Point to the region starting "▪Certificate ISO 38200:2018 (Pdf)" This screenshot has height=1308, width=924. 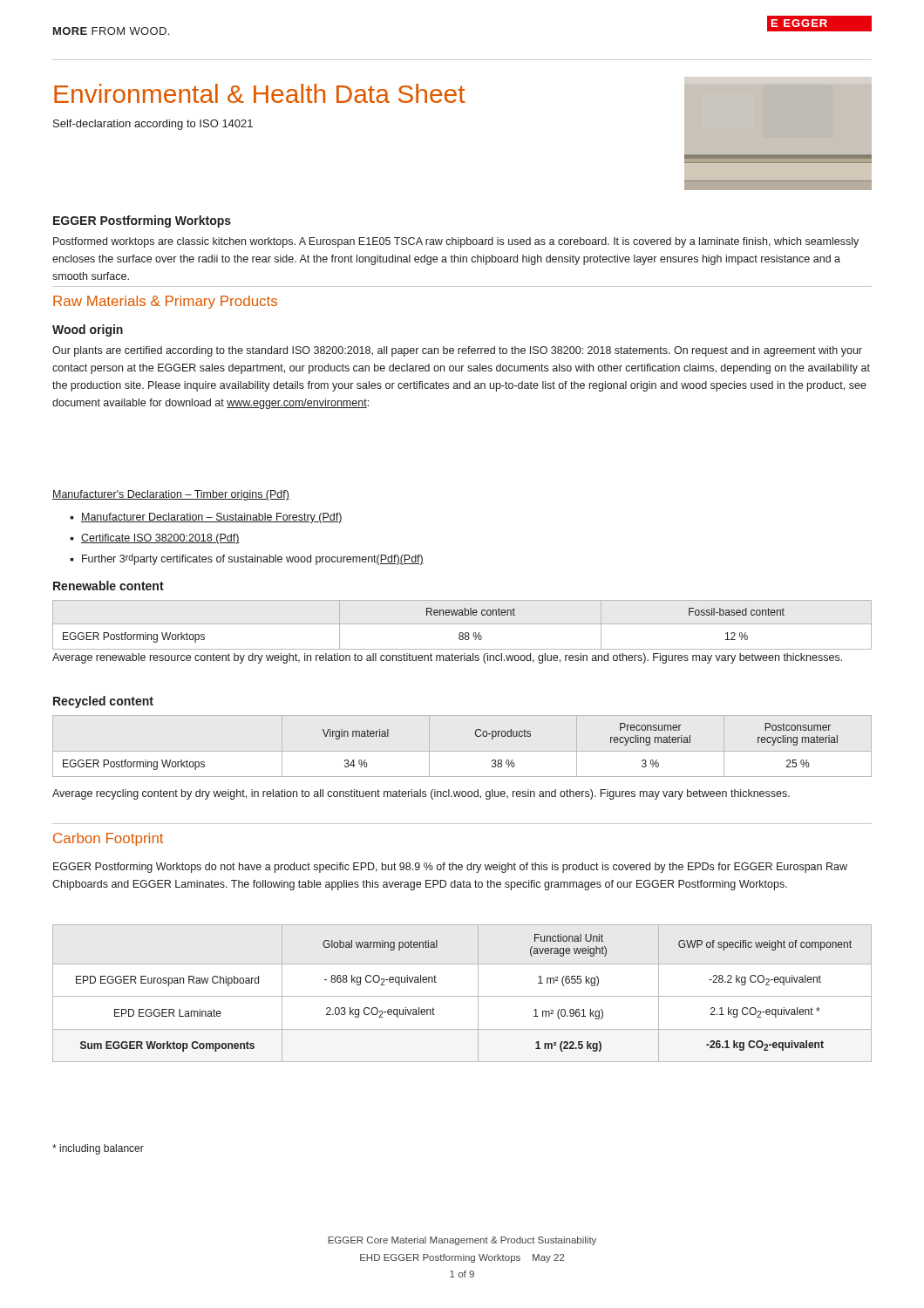coord(154,539)
